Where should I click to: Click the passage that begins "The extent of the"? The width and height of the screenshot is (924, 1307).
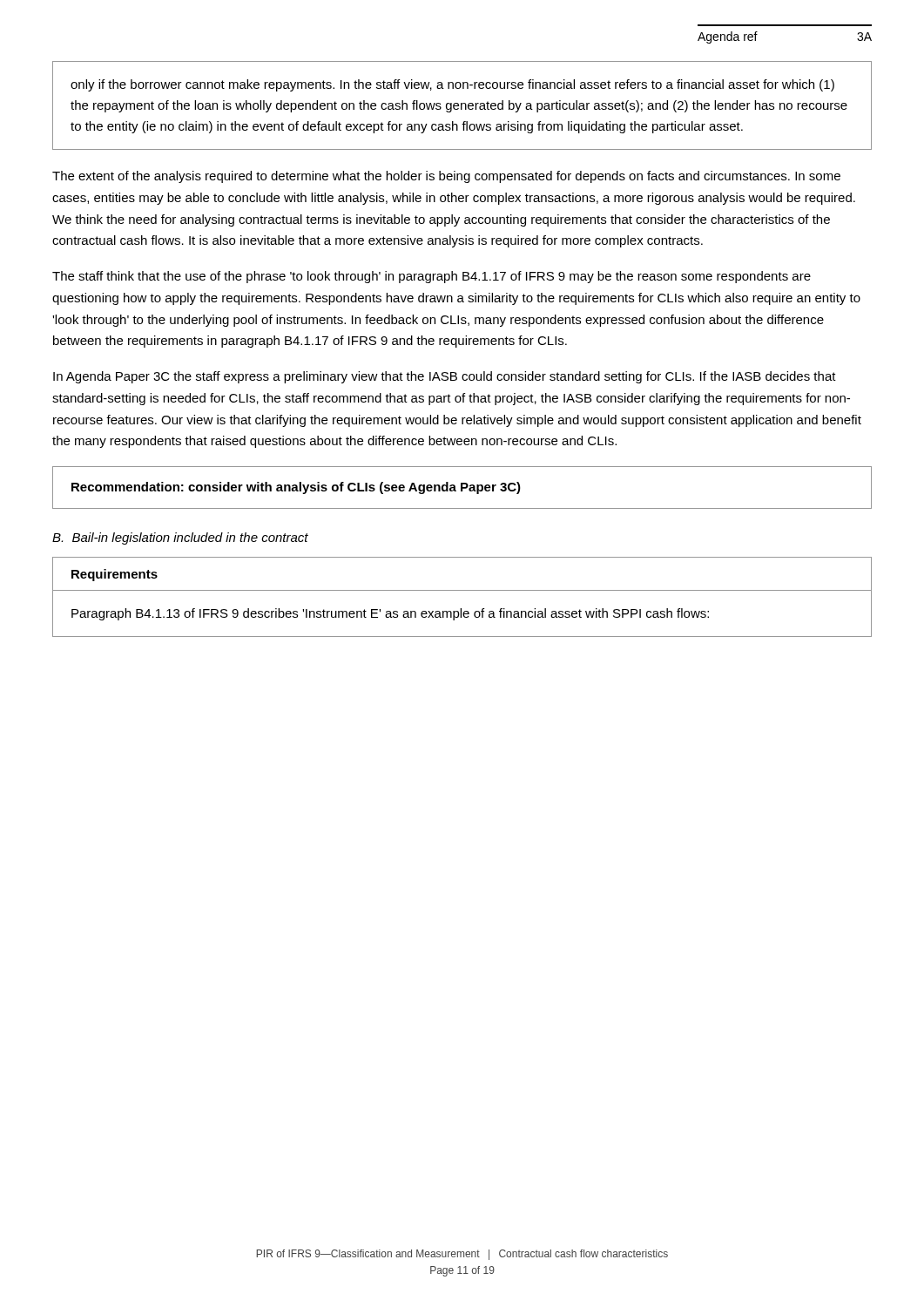click(462, 209)
